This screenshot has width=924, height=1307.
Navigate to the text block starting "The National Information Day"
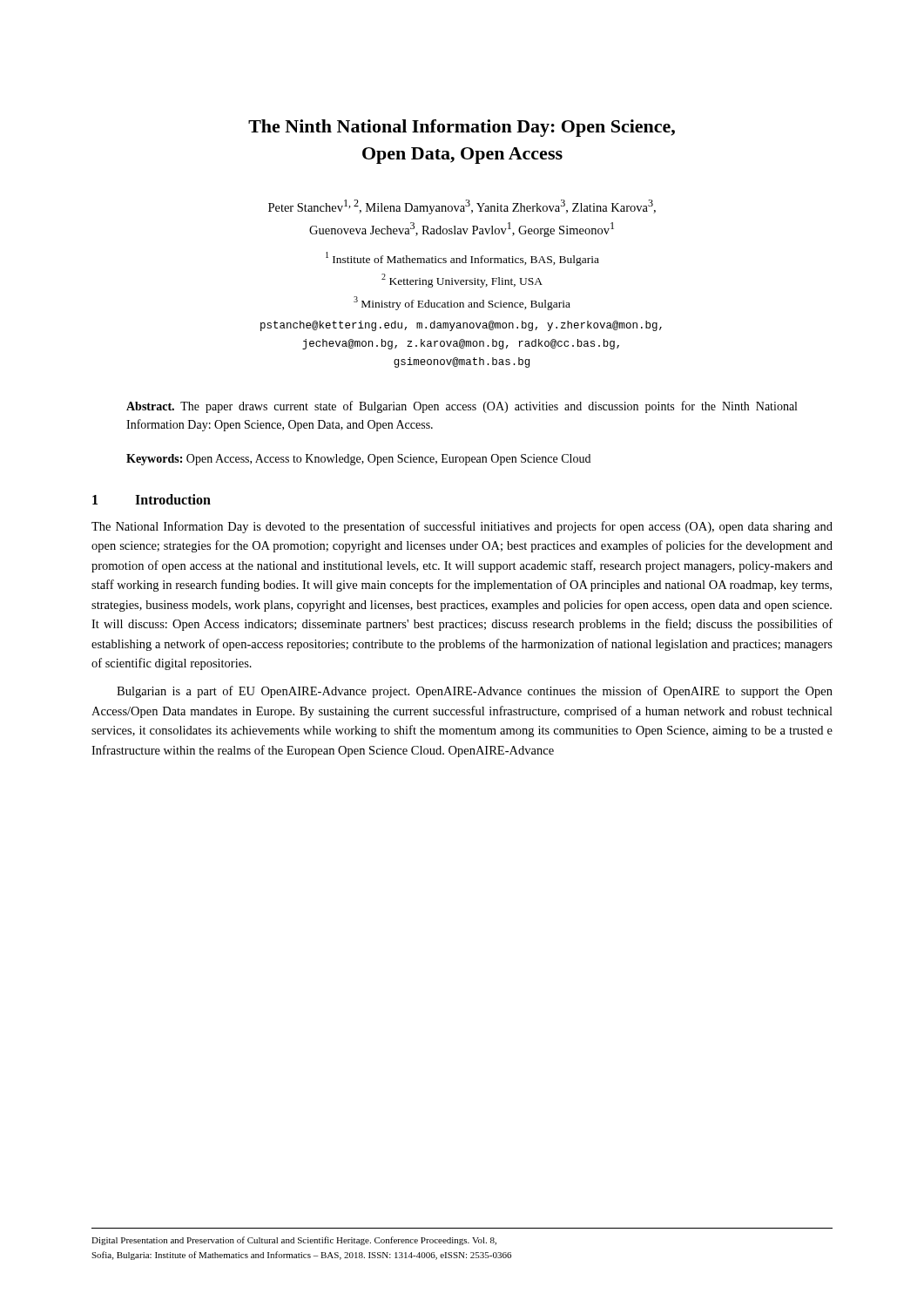pos(462,638)
